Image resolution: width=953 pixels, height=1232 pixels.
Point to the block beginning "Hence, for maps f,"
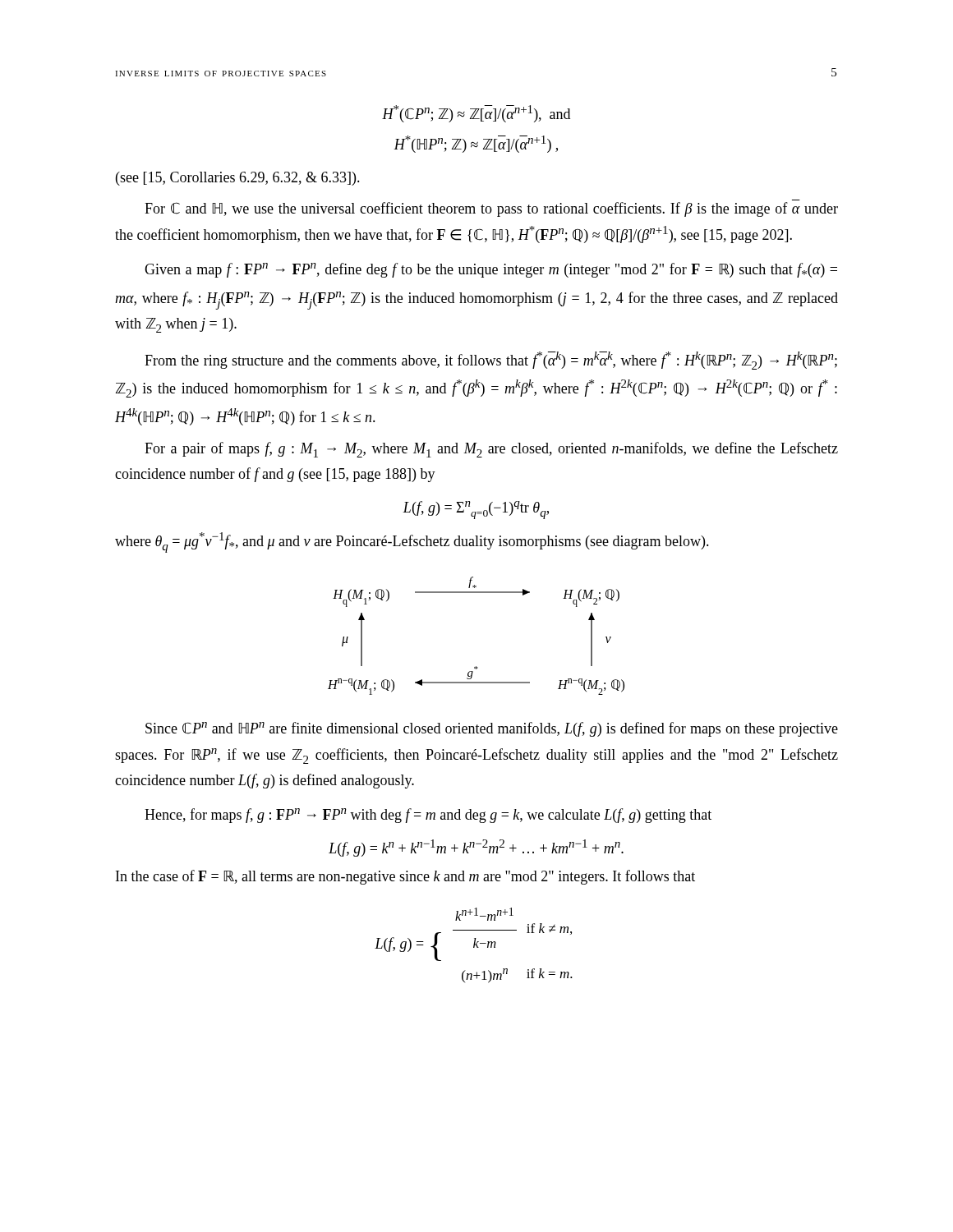click(x=428, y=813)
